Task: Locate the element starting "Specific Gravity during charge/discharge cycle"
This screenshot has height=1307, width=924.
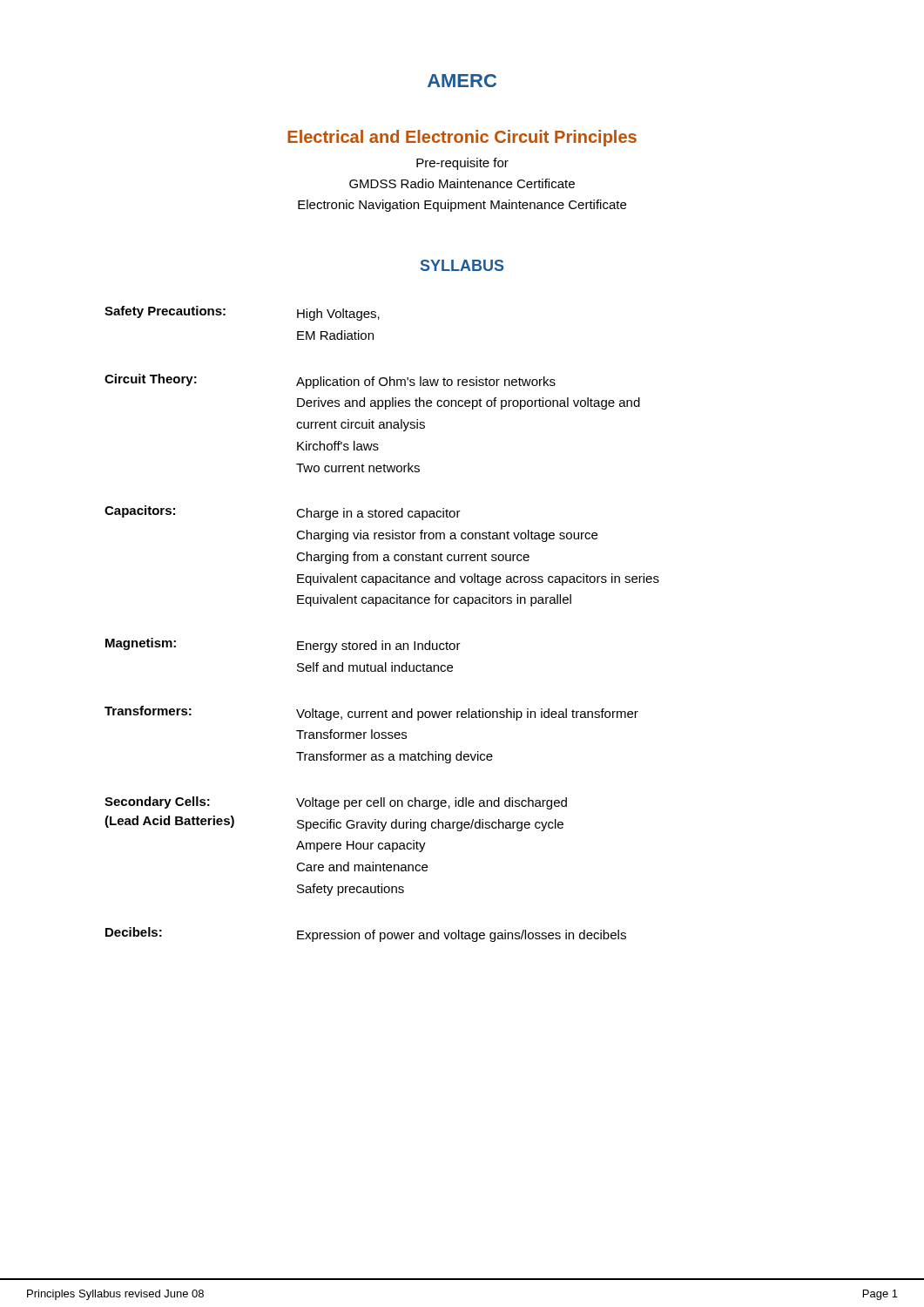Action: [x=430, y=823]
